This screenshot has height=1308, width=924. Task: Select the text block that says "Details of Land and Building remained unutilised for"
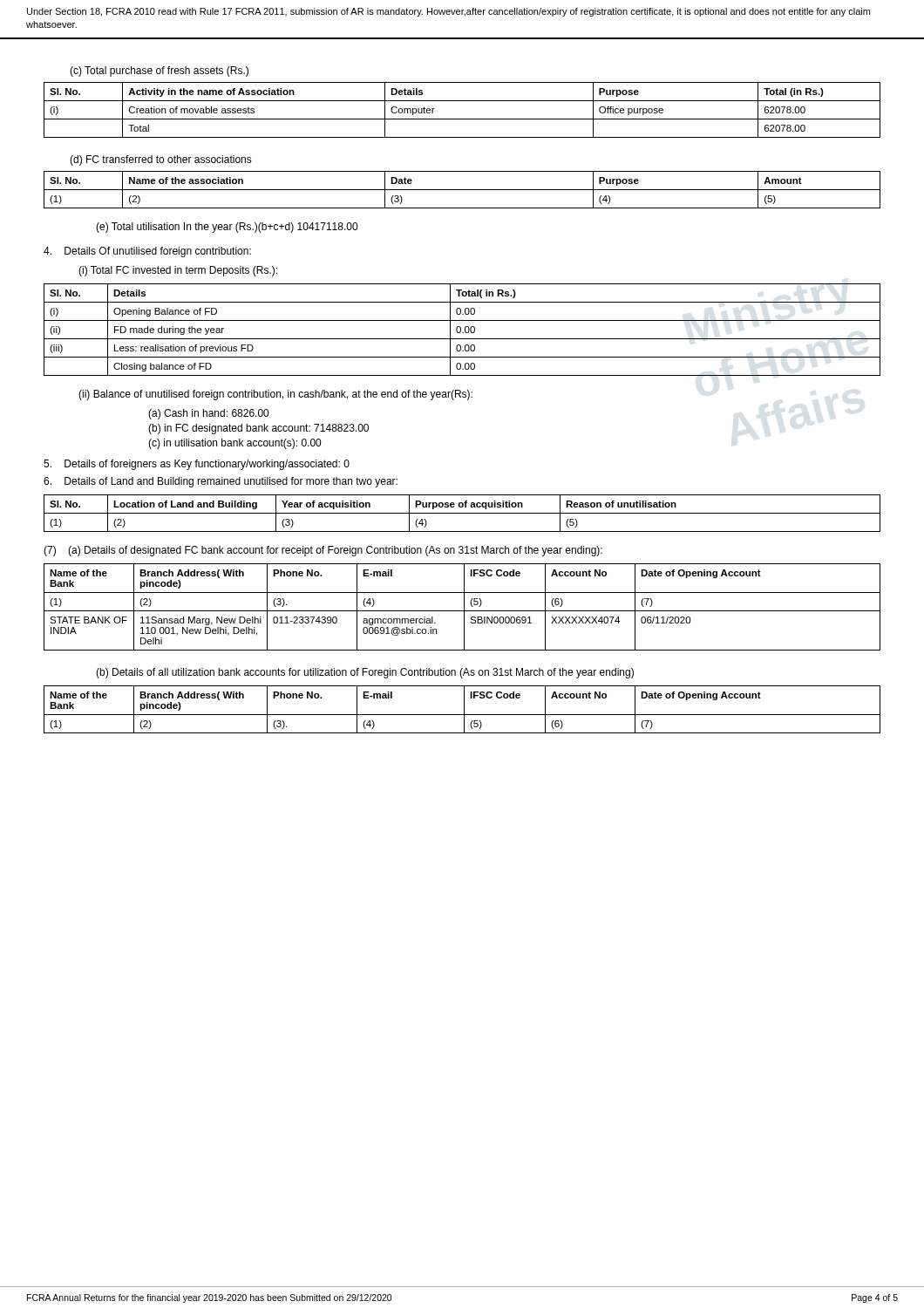221,481
